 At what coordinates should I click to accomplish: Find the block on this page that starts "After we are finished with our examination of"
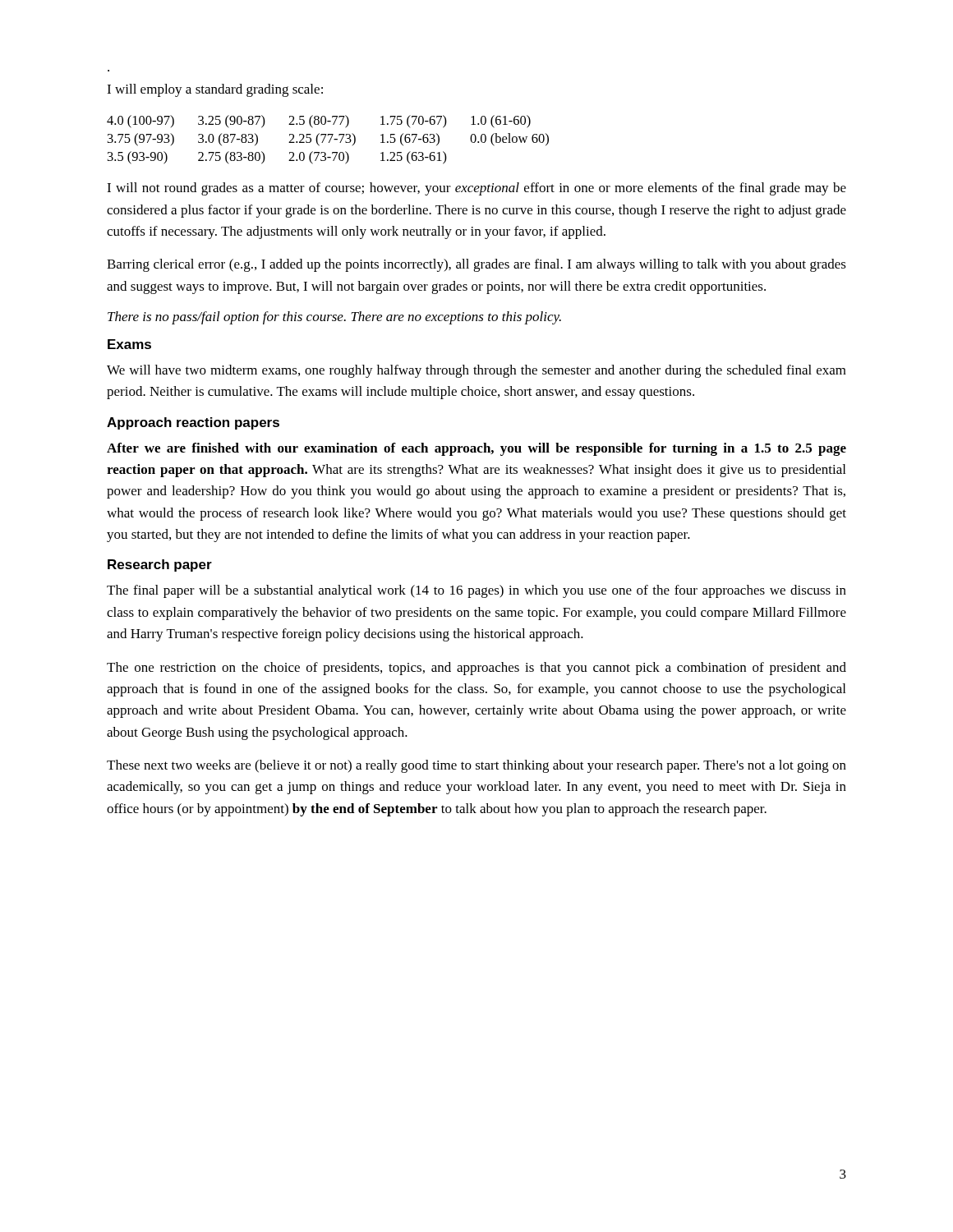tap(476, 491)
